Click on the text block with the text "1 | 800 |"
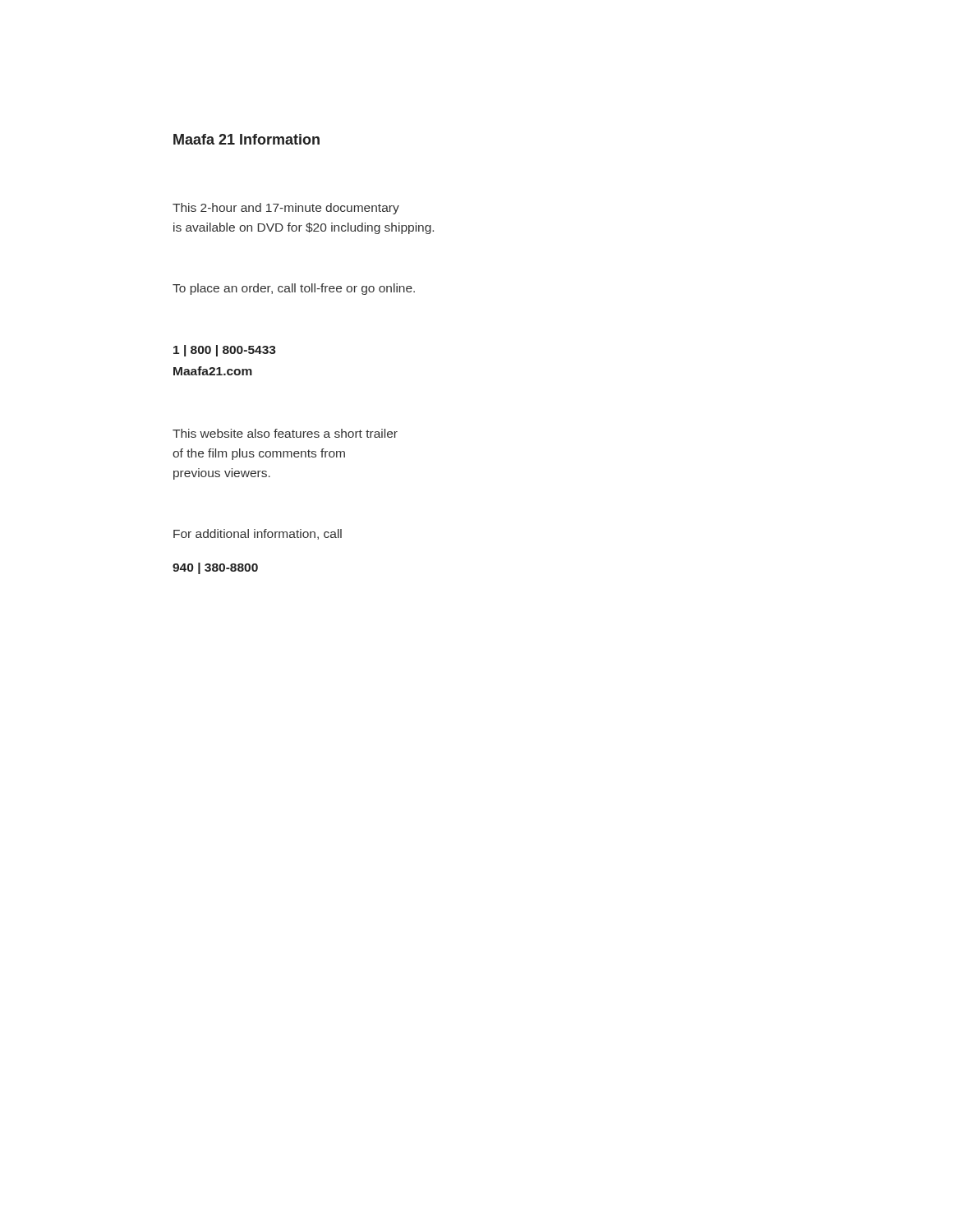 [x=224, y=360]
